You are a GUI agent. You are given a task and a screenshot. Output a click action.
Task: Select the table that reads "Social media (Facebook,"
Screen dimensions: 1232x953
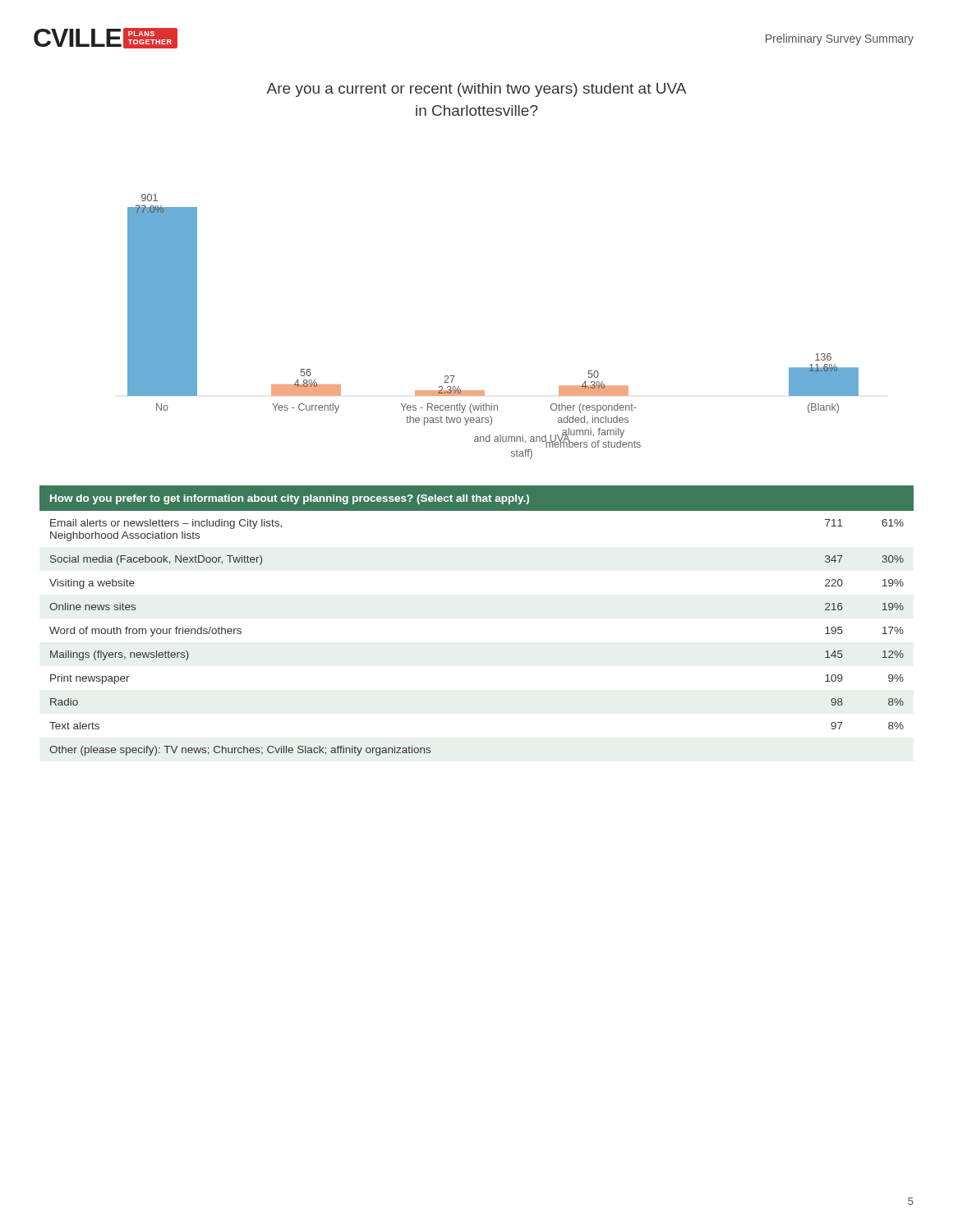(476, 615)
